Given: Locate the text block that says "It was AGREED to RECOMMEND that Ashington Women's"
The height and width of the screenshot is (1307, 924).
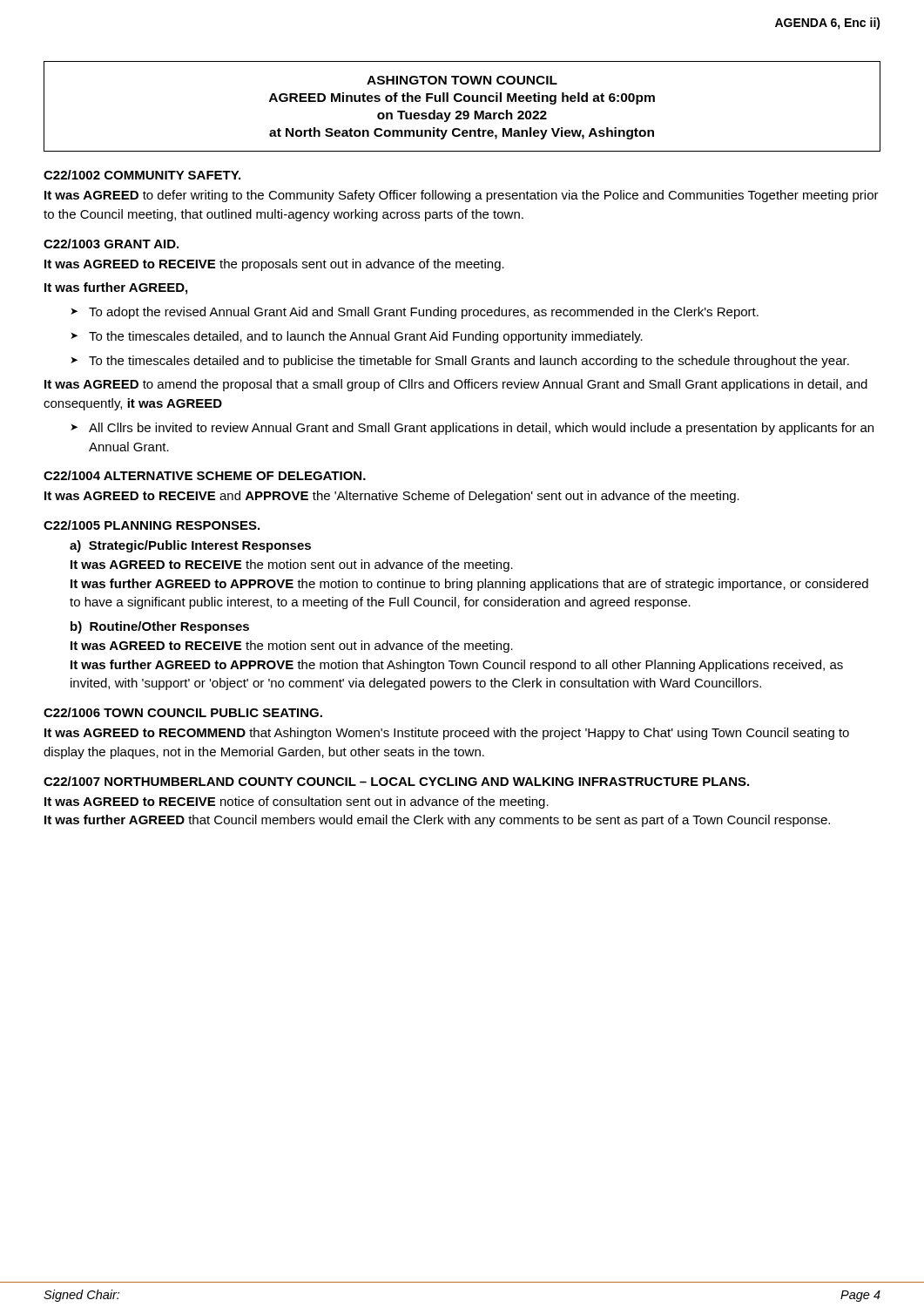Looking at the screenshot, I should click(446, 742).
